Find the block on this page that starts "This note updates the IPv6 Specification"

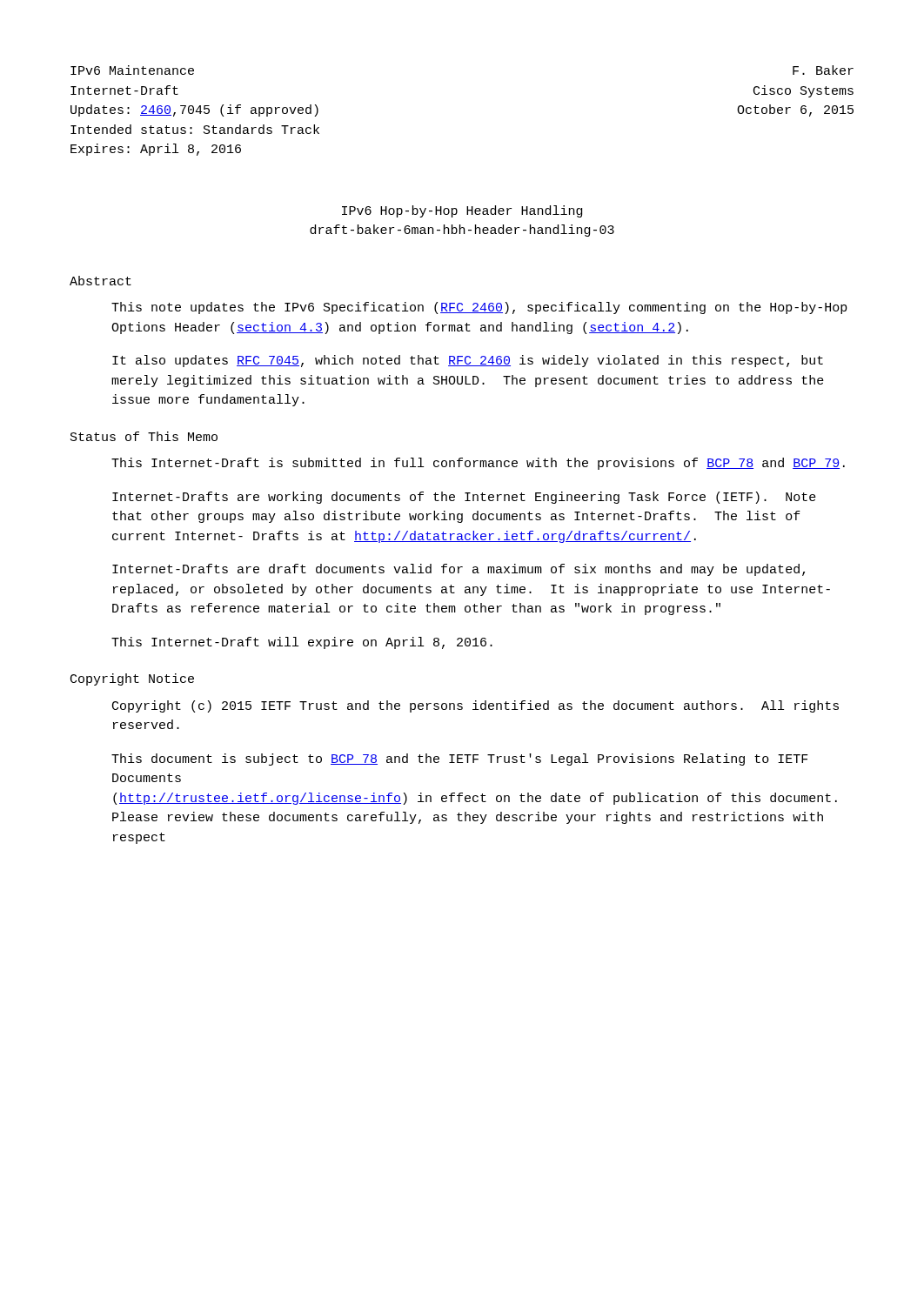coord(479,318)
